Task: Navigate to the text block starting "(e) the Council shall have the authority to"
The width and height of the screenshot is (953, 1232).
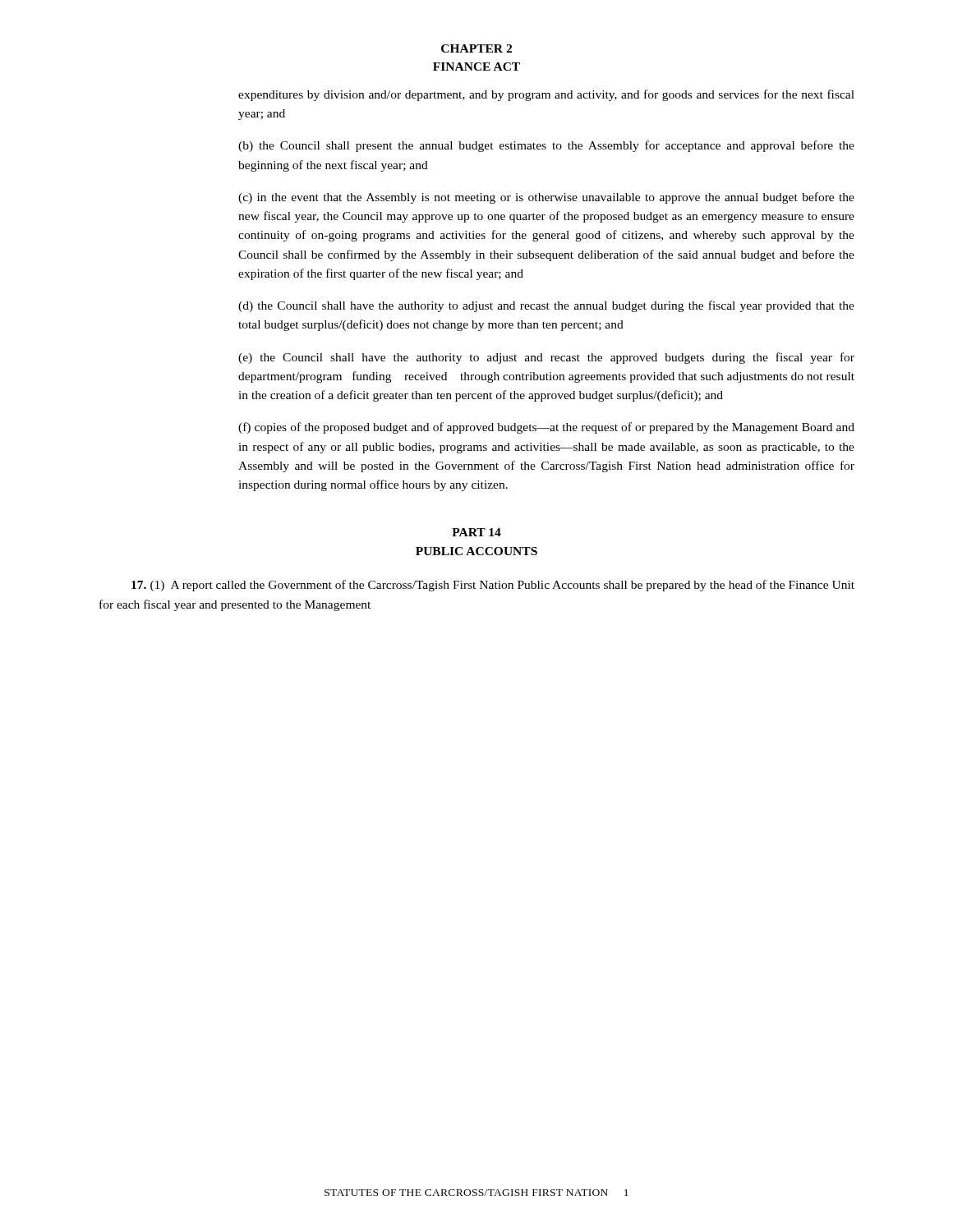Action: [x=546, y=376]
